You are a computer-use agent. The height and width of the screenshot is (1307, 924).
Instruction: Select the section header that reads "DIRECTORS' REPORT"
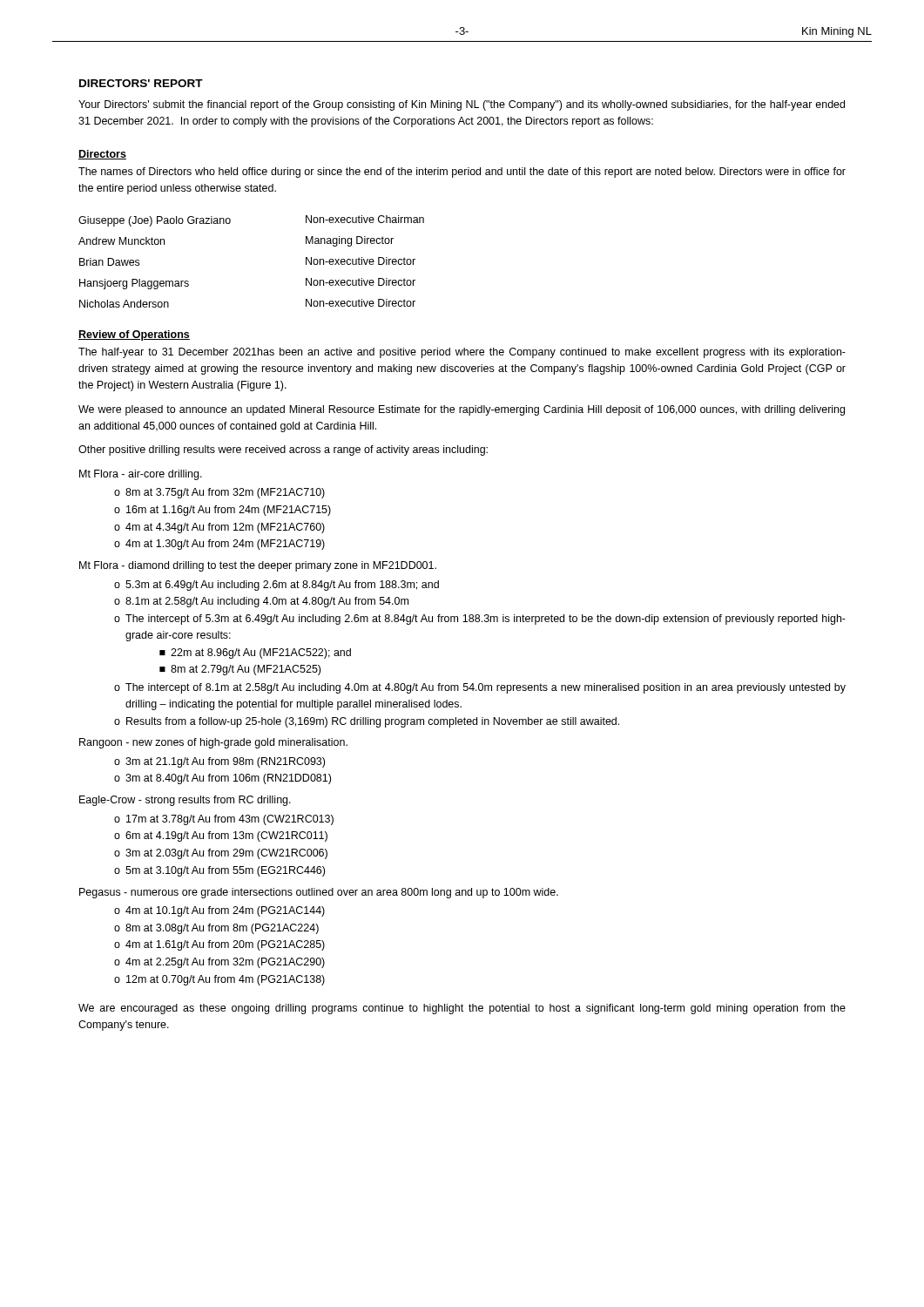[140, 83]
